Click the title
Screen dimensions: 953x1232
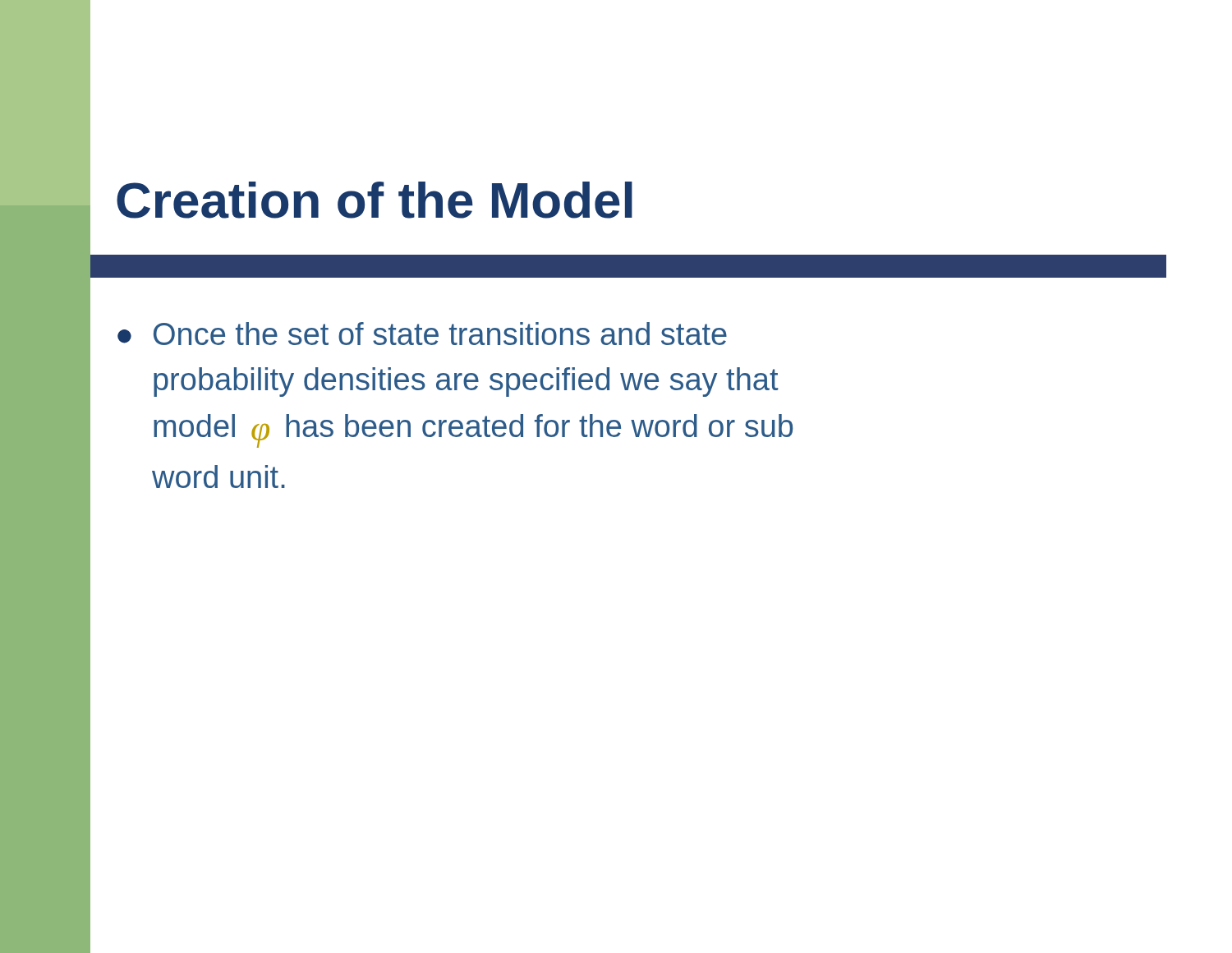point(375,200)
